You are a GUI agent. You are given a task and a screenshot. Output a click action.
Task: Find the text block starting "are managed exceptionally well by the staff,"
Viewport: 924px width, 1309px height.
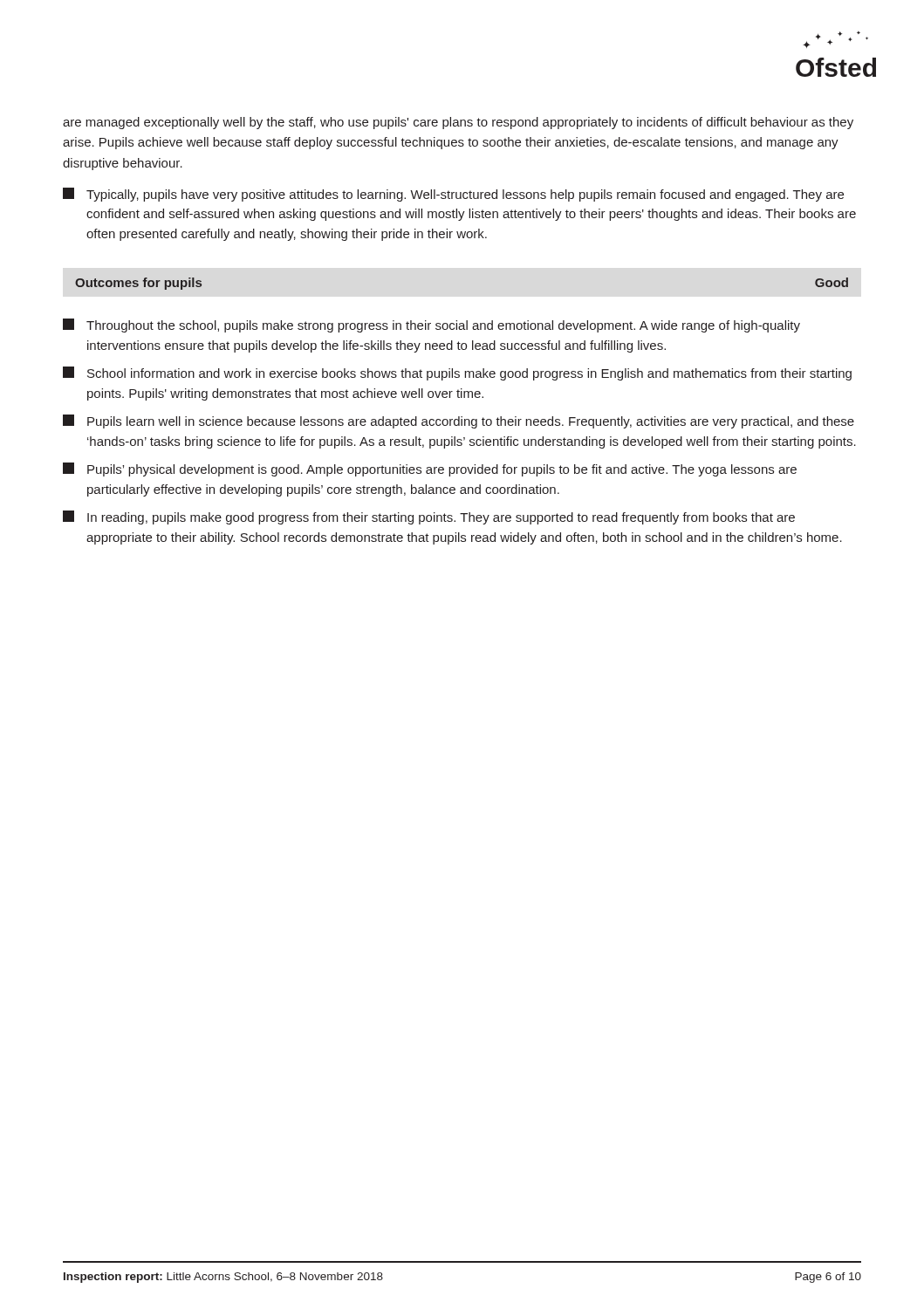tap(458, 142)
